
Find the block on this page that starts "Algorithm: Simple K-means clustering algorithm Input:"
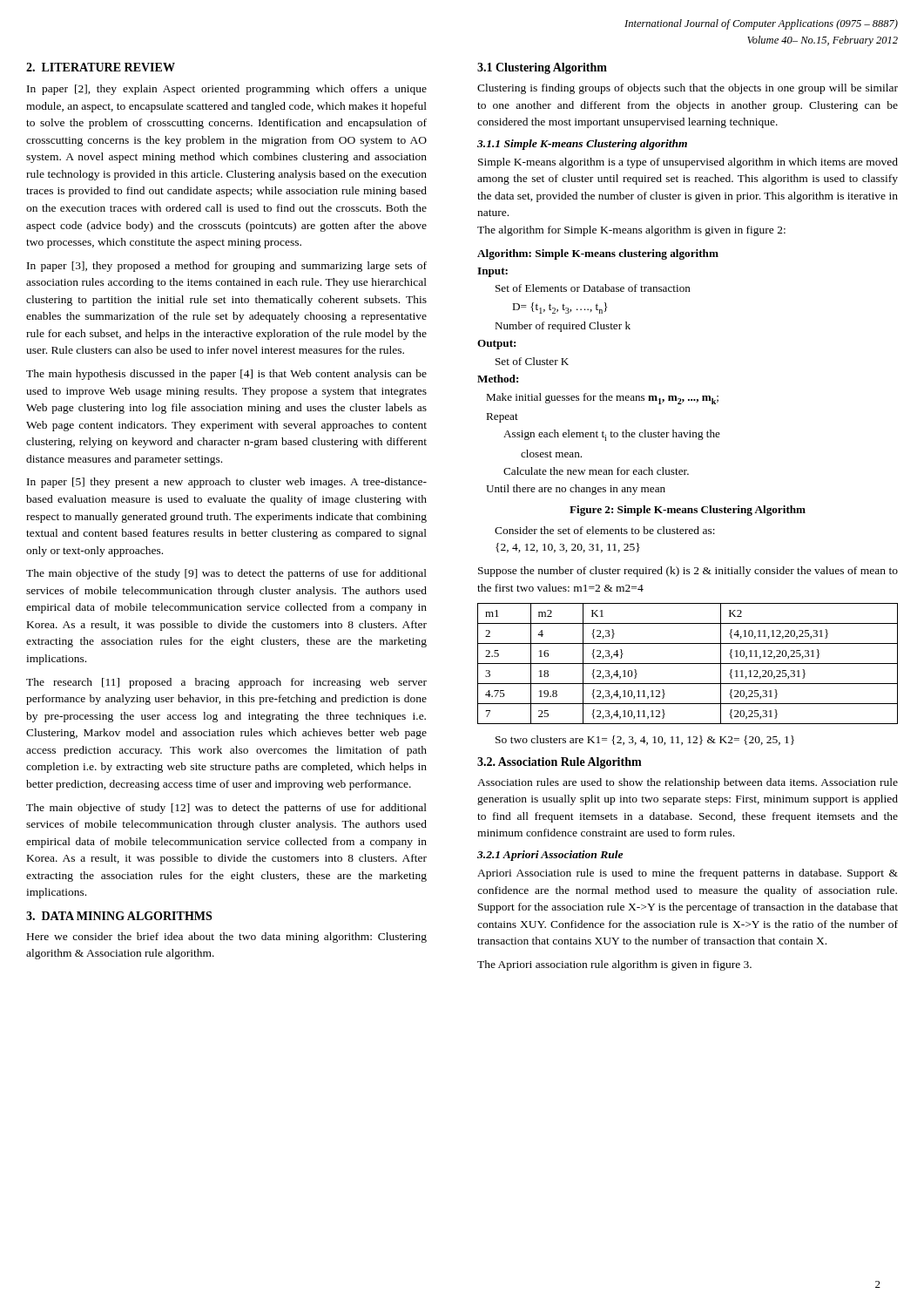(598, 254)
